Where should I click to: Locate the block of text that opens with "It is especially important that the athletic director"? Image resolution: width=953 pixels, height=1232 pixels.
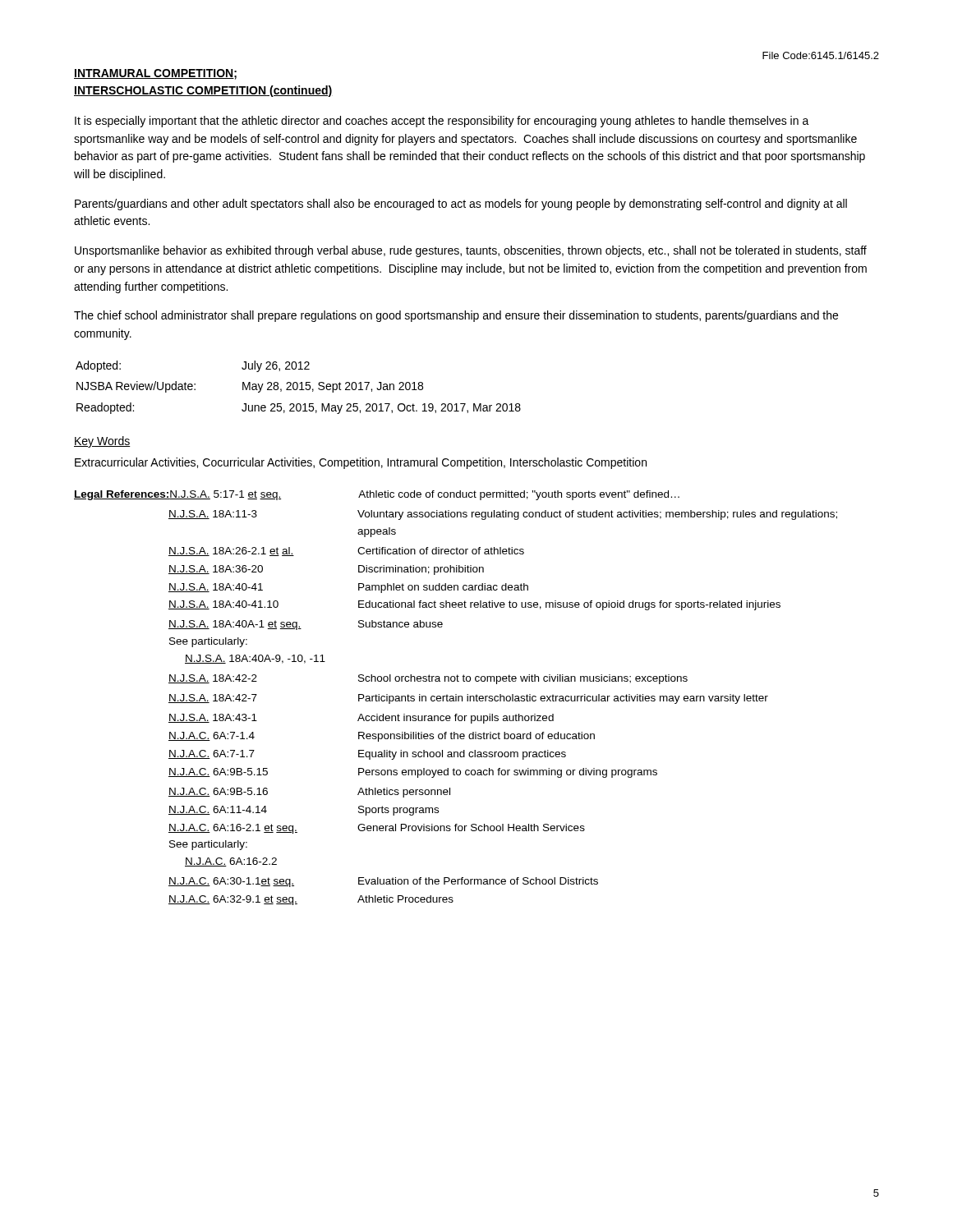470,147
